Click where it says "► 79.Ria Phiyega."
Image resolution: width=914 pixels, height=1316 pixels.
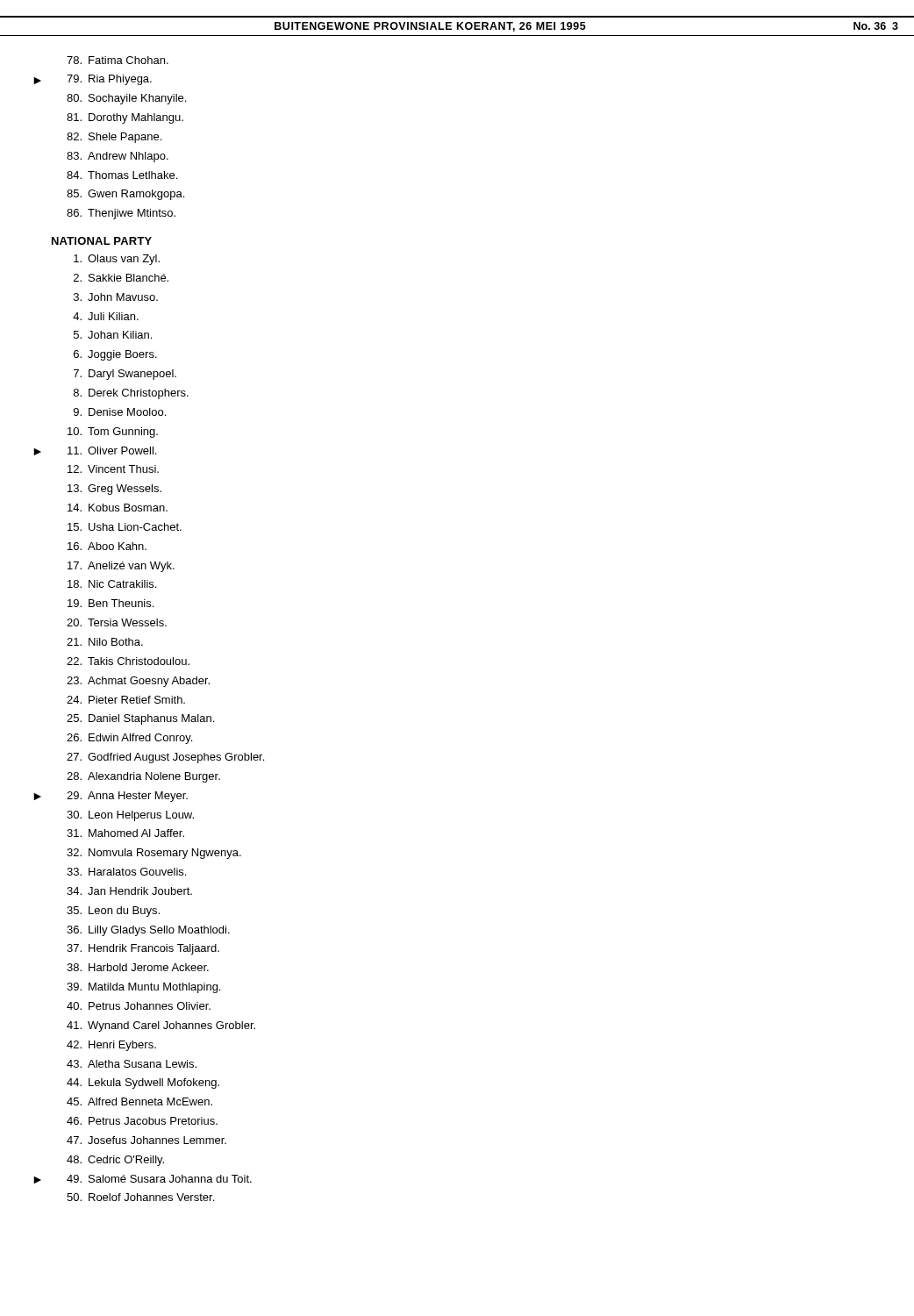(x=102, y=80)
